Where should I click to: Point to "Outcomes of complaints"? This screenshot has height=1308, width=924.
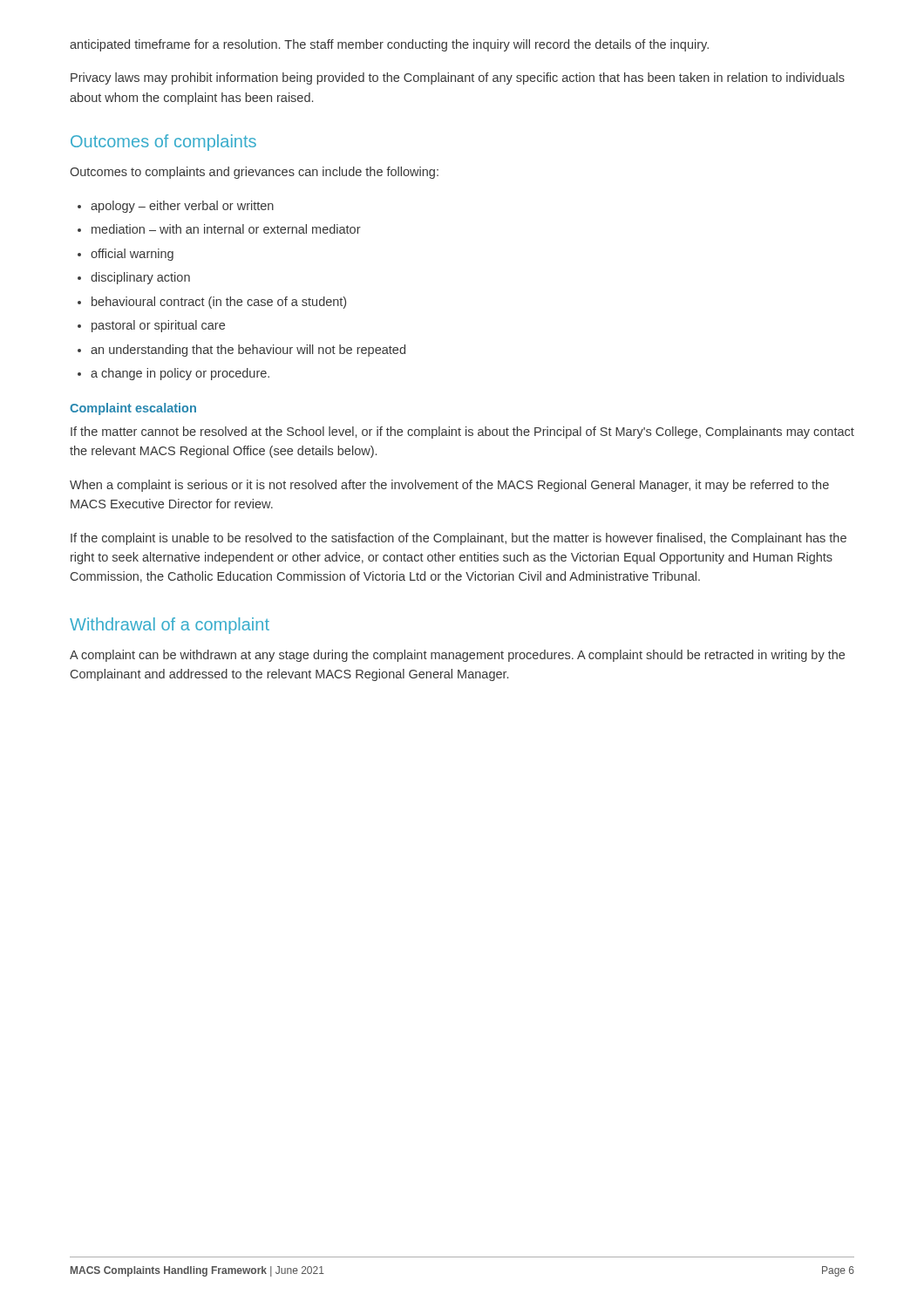point(163,142)
